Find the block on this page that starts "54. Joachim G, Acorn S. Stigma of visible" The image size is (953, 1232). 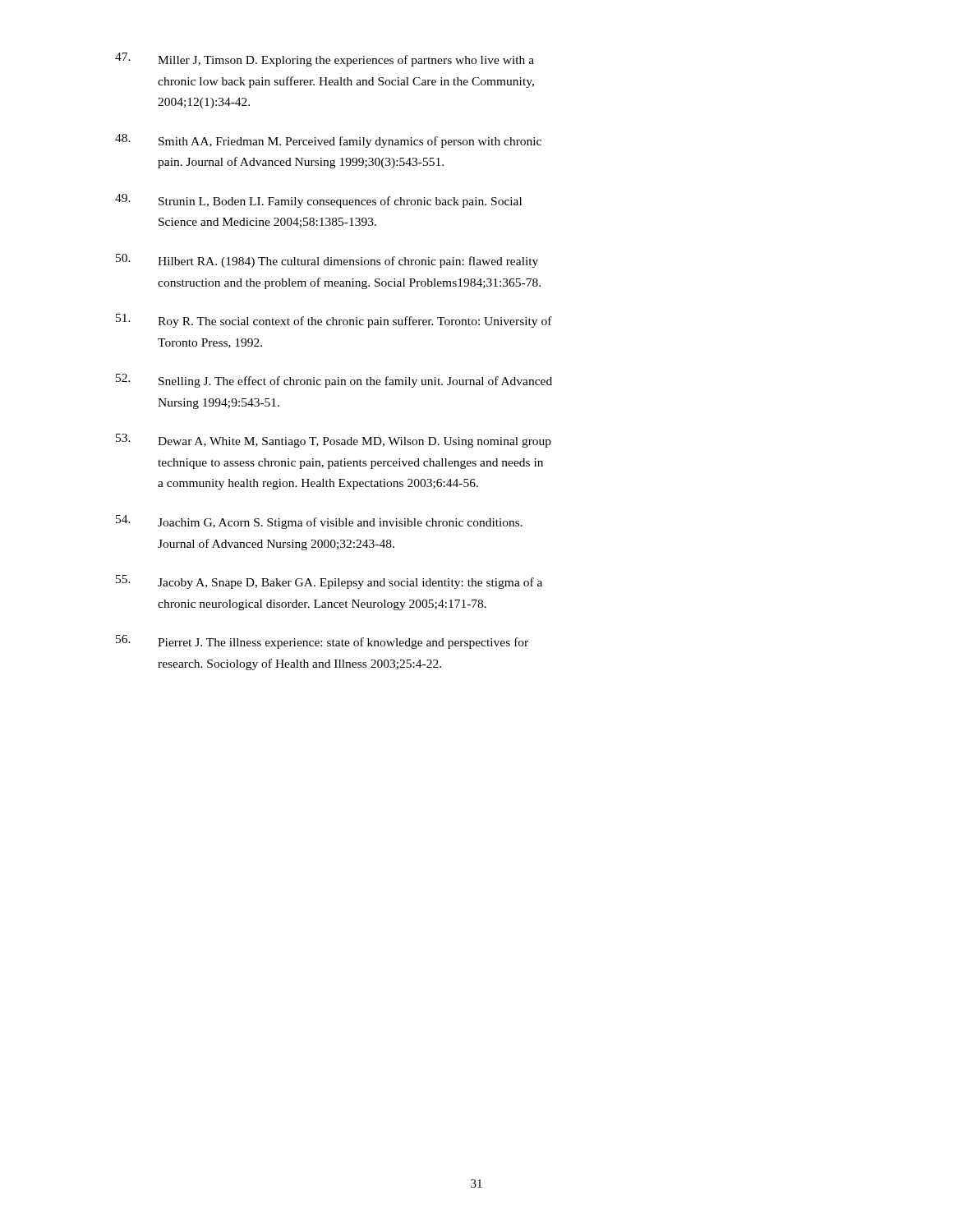click(476, 533)
